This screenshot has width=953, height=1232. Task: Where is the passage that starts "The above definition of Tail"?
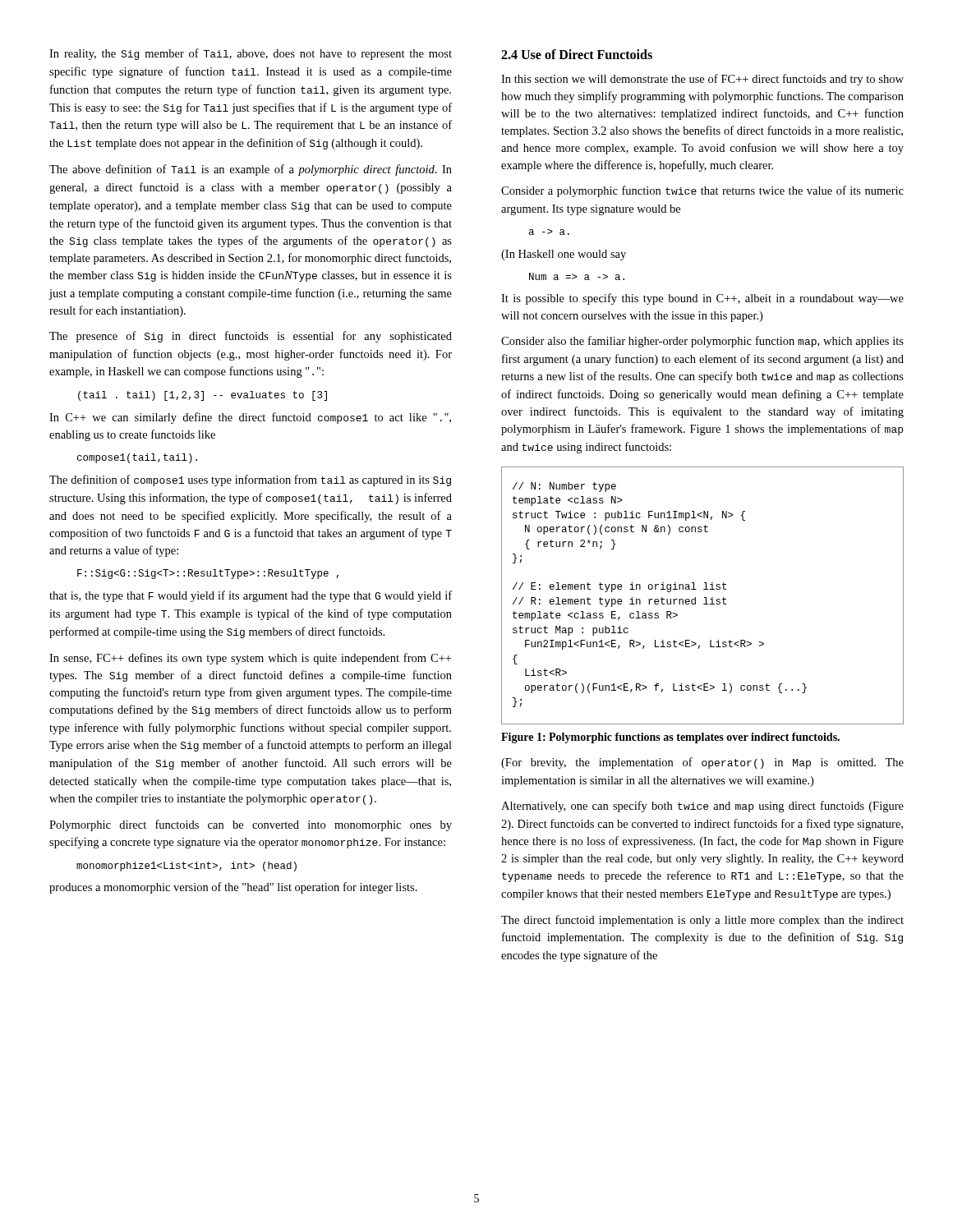(251, 240)
